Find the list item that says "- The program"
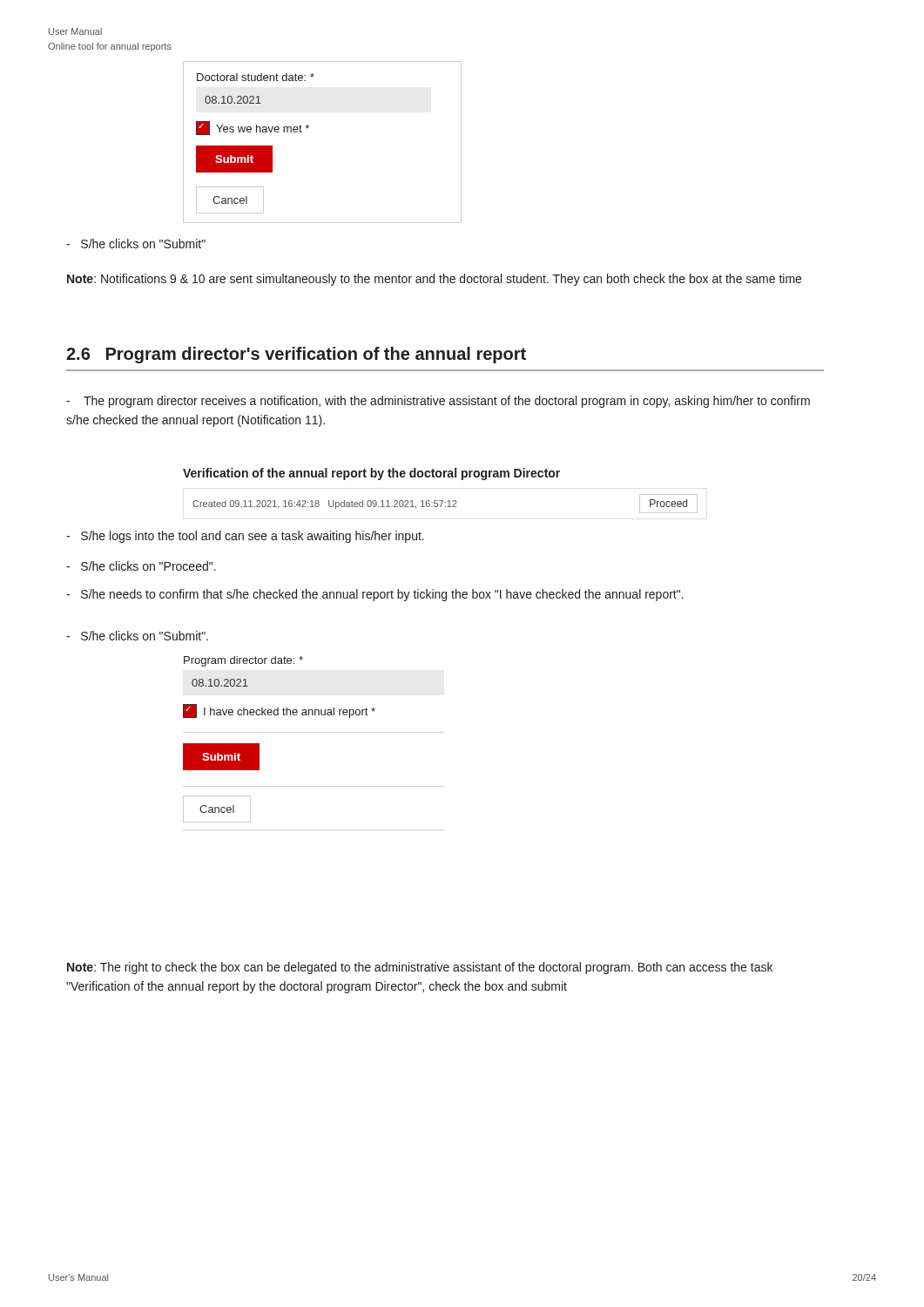The width and height of the screenshot is (924, 1307). (438, 410)
